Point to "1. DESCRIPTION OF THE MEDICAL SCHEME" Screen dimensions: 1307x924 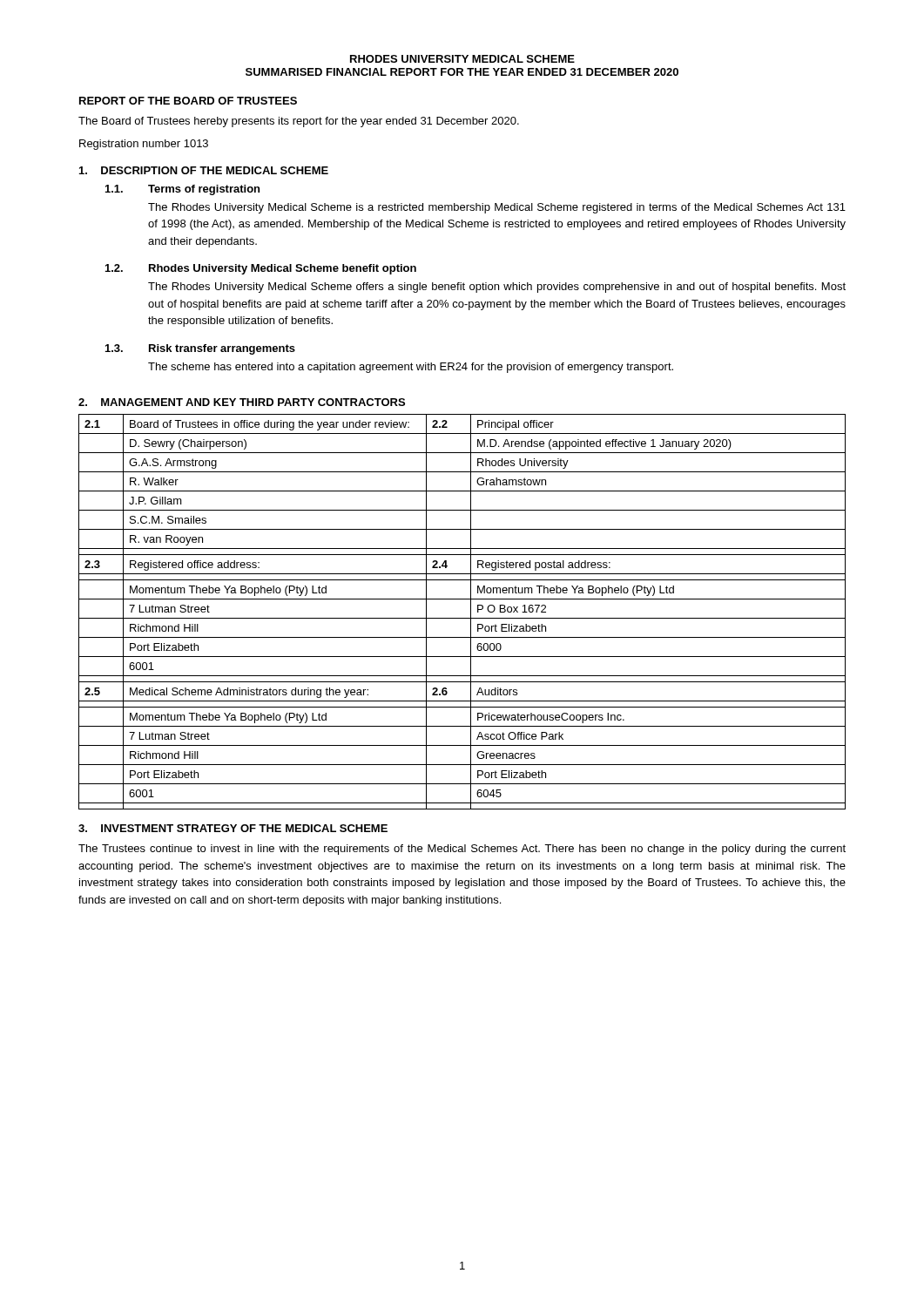click(x=203, y=170)
